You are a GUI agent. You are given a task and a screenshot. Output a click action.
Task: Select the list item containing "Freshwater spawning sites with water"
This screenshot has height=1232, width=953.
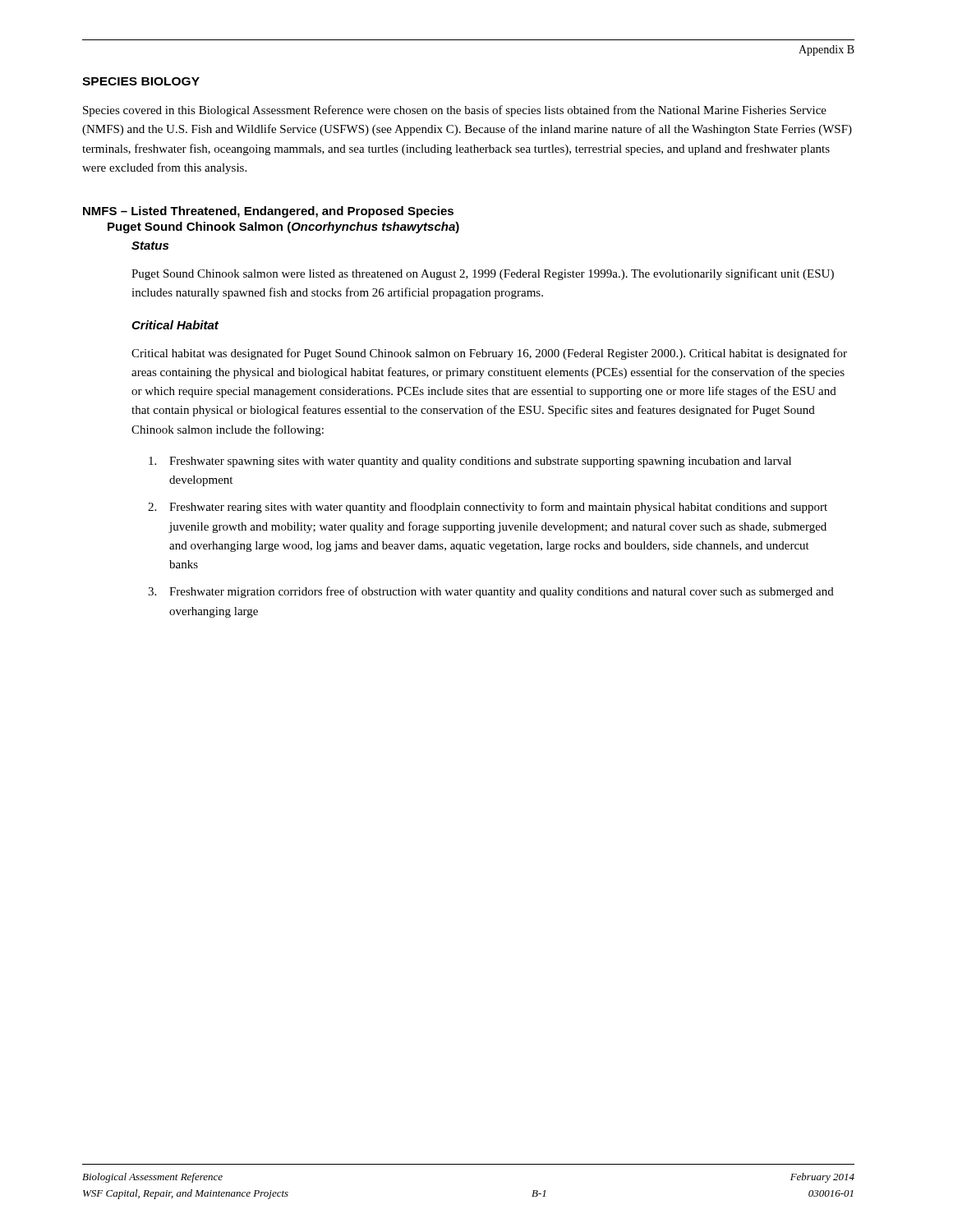pyautogui.click(x=493, y=471)
